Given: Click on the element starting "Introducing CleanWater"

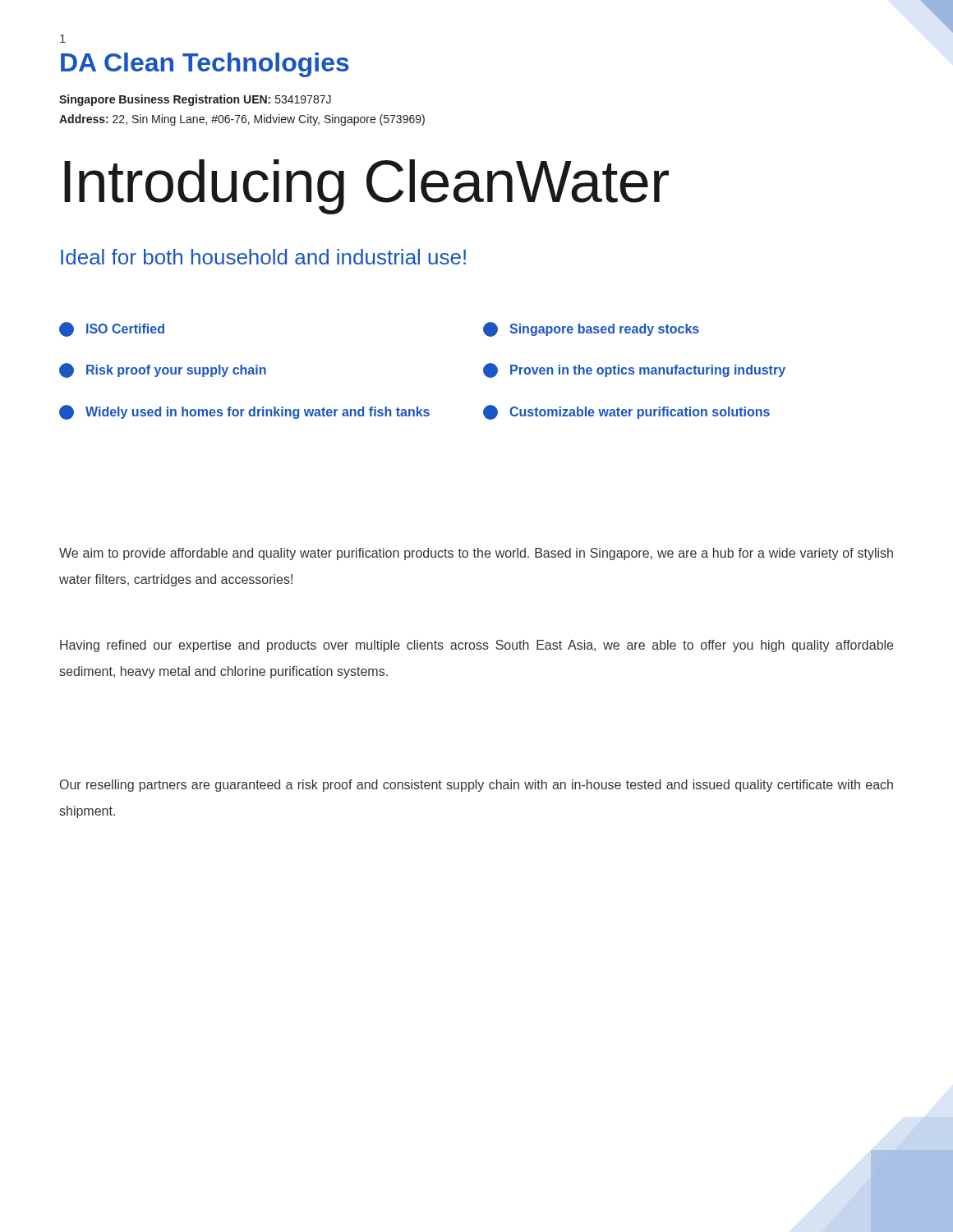Looking at the screenshot, I should click(364, 182).
